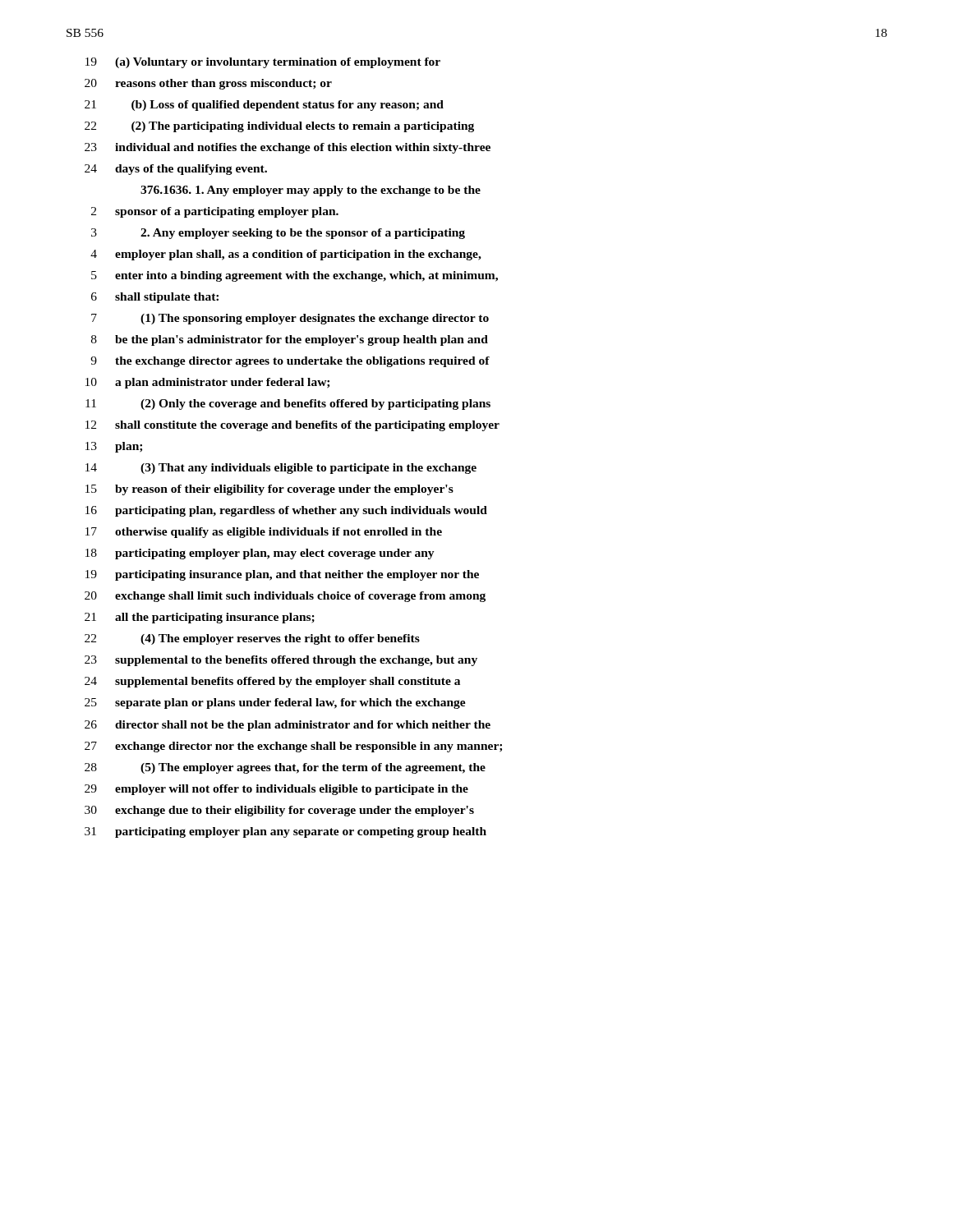
Task: Click on the list item with the text "12 shall constitute the coverage"
Action: (476, 425)
